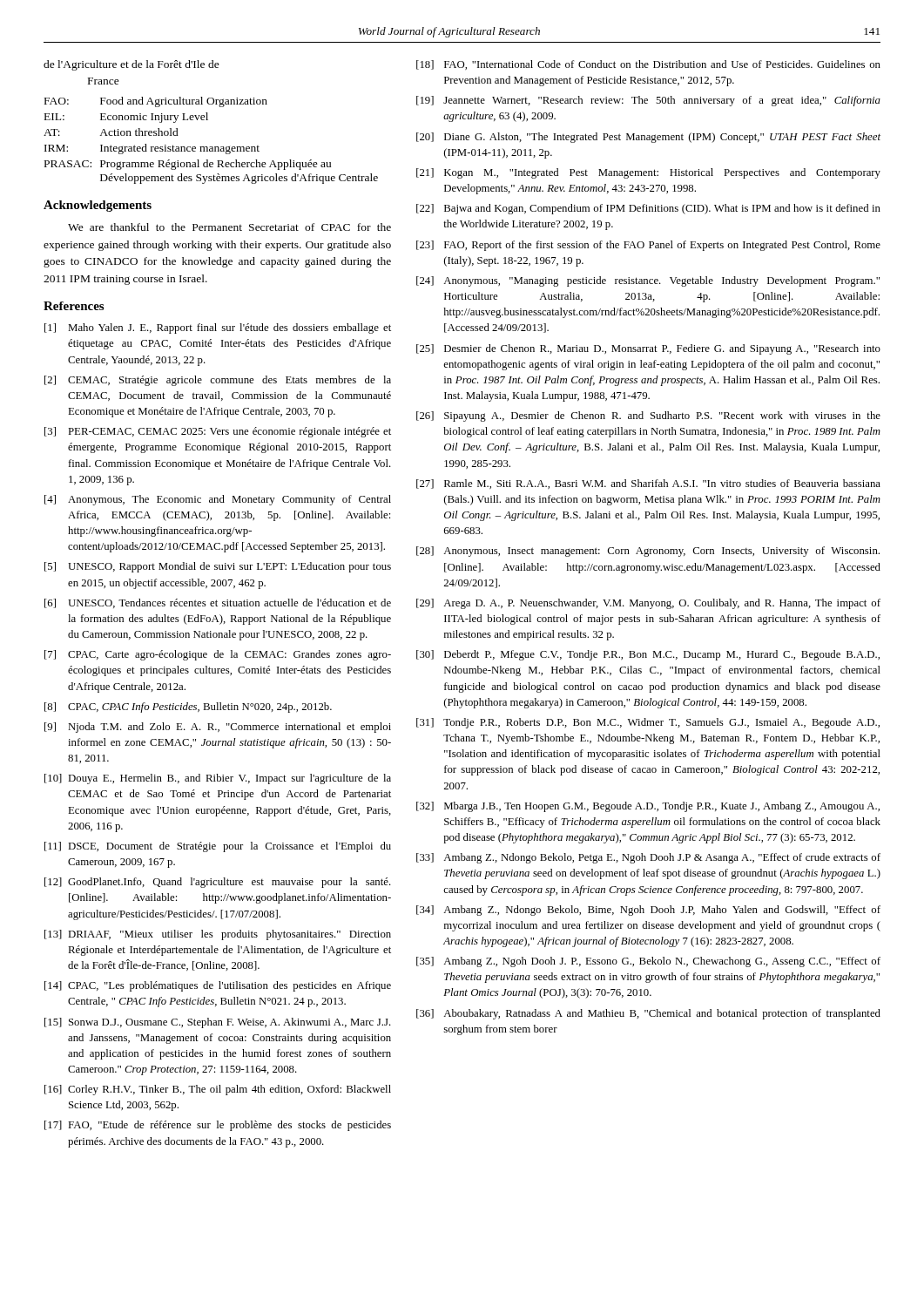The height and width of the screenshot is (1307, 924).
Task: Find the text block starting "[32] Mbarga J.B.,"
Action: [x=648, y=822]
